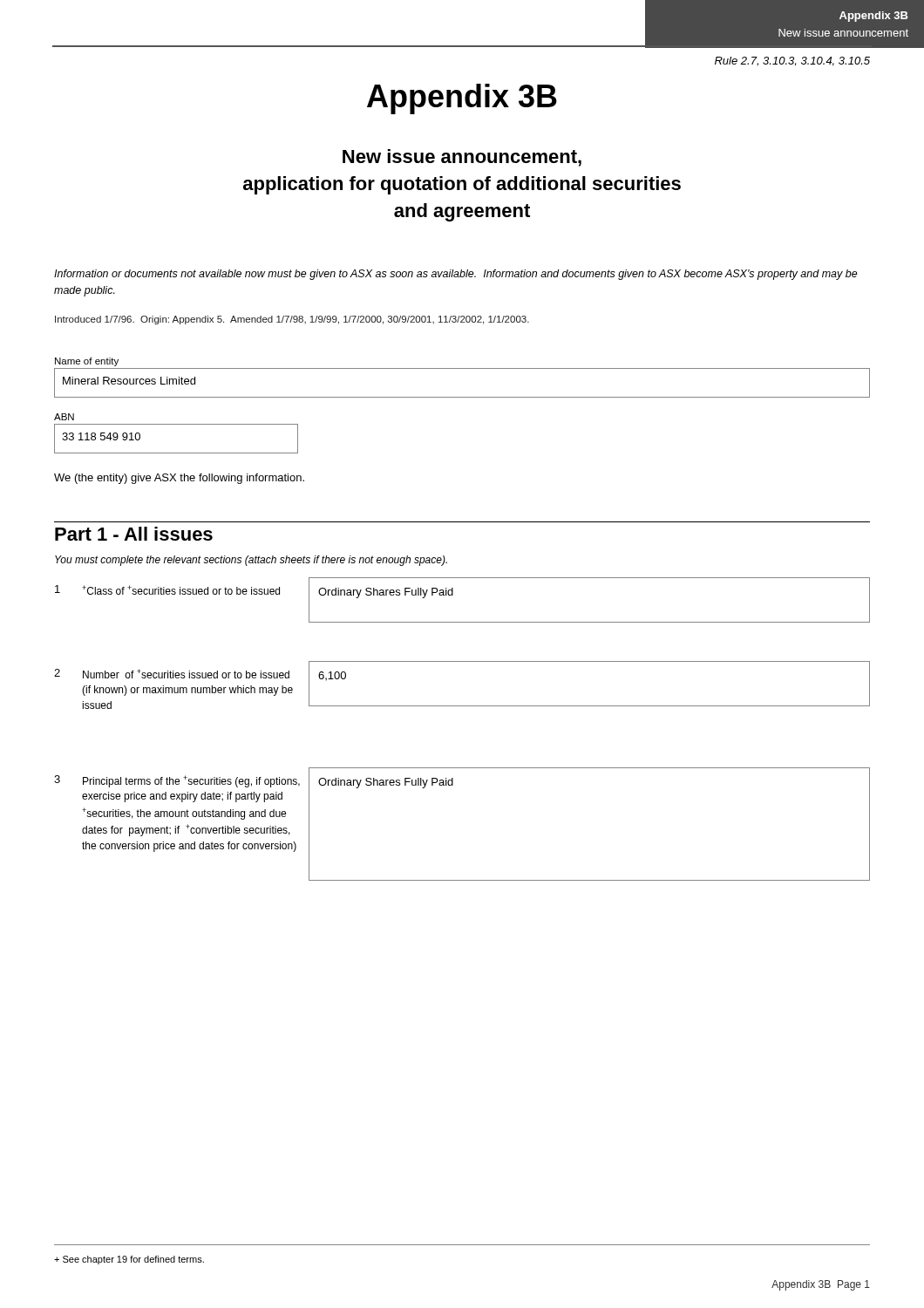Locate the text block that reads "Information or documents"
The image size is (924, 1308).
coord(456,282)
